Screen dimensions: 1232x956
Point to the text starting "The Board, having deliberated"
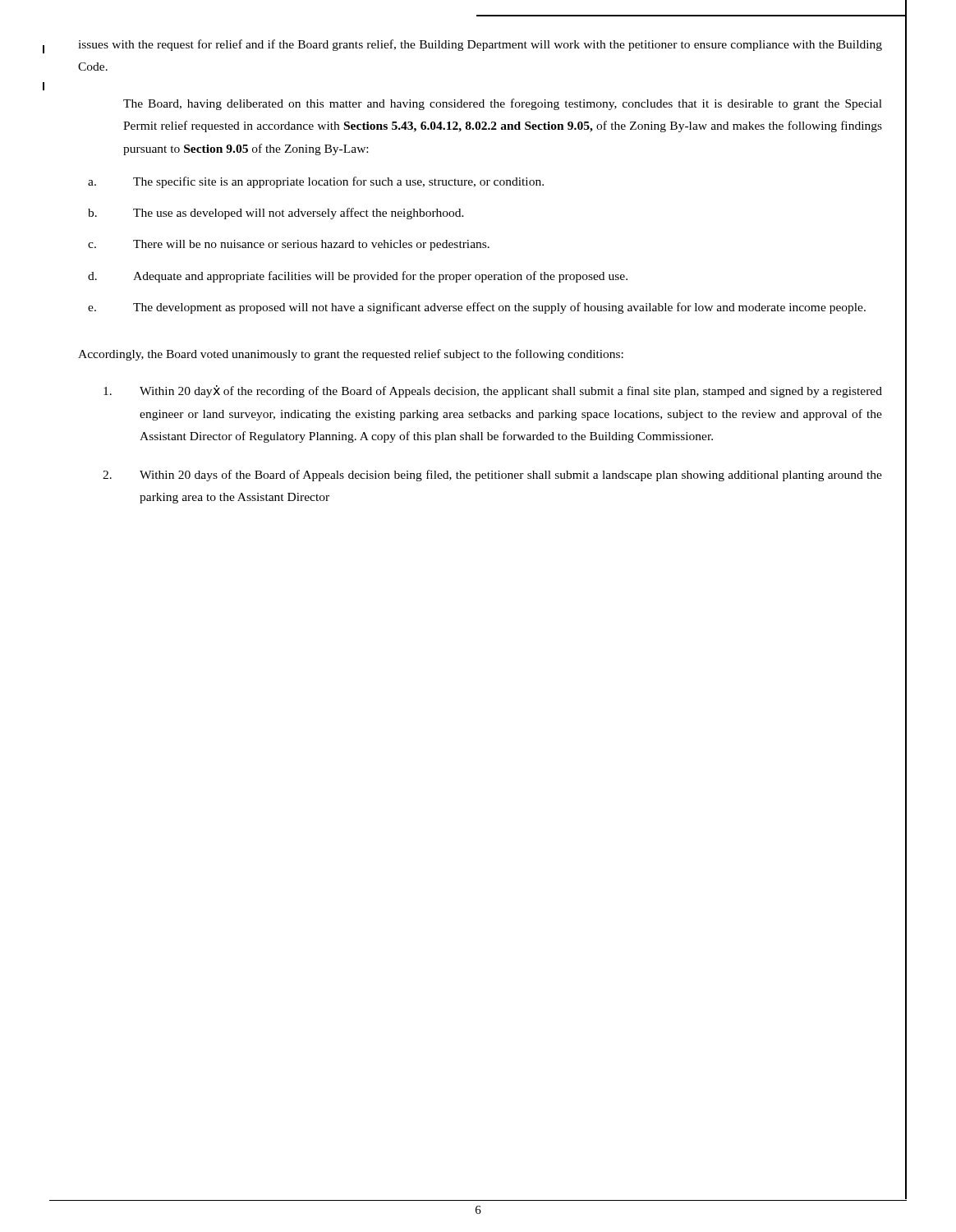[503, 126]
